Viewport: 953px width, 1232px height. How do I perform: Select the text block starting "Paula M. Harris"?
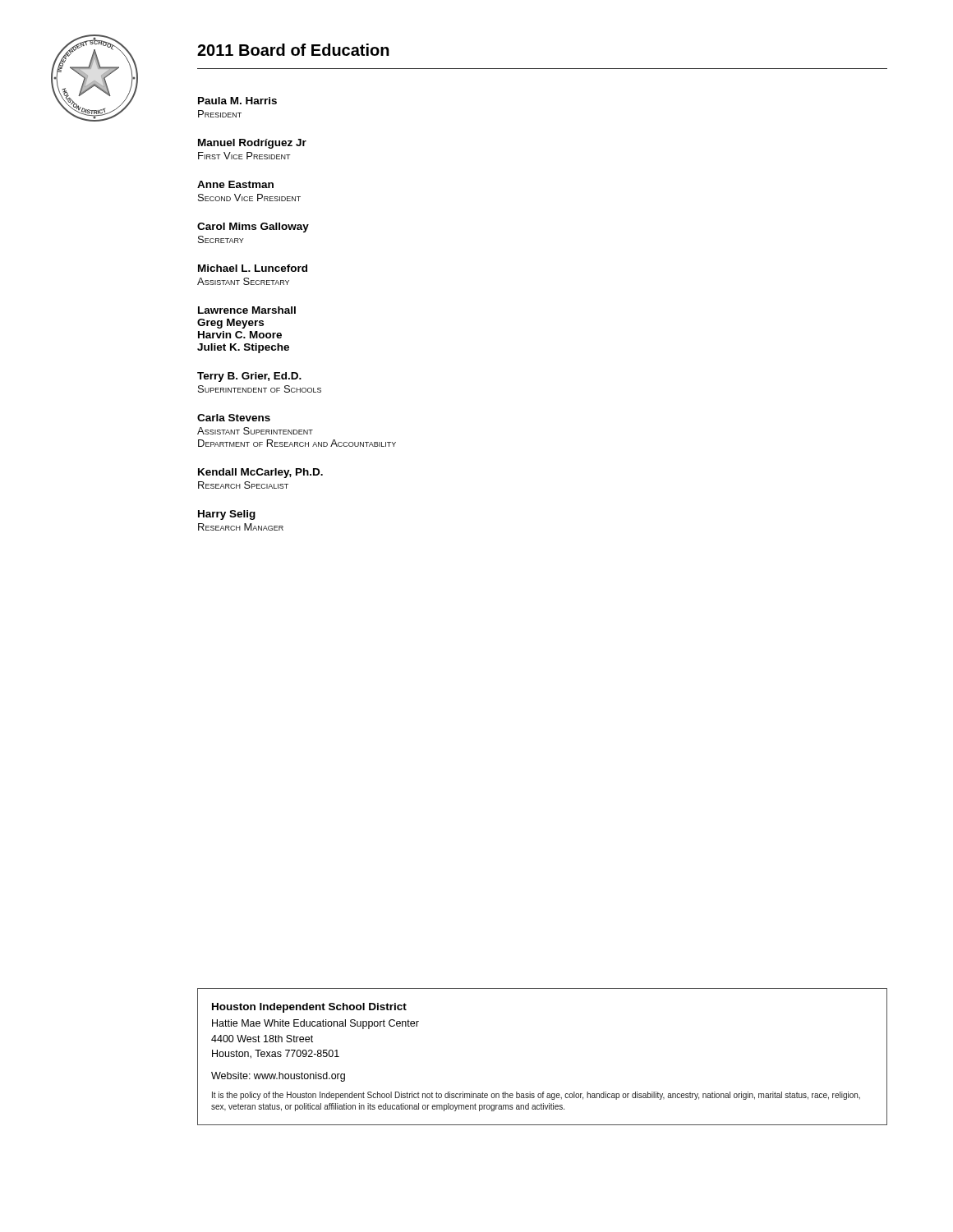[x=237, y=101]
